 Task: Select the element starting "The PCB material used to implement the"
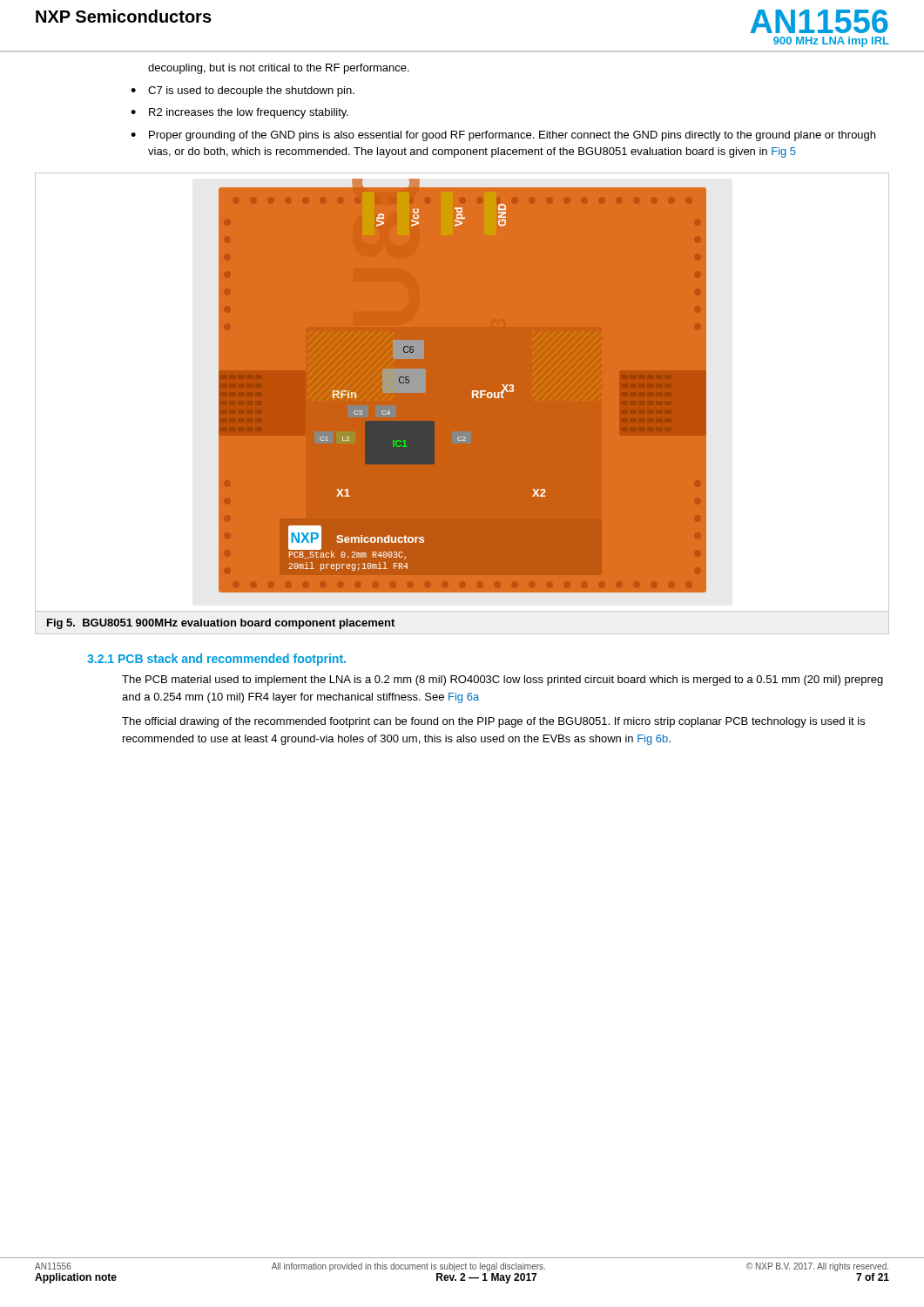(503, 688)
